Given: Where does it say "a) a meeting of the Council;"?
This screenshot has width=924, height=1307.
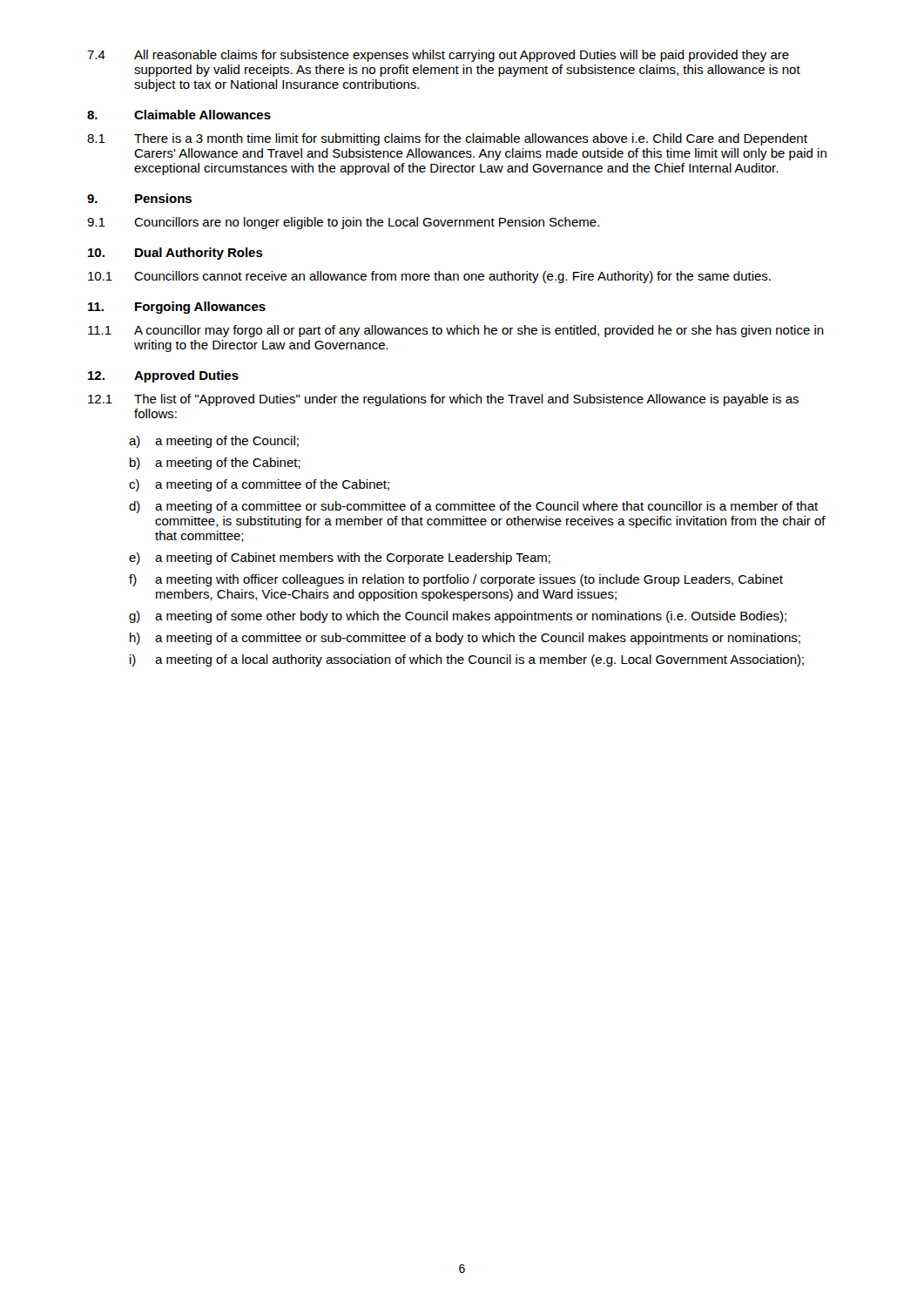Looking at the screenshot, I should click(214, 442).
